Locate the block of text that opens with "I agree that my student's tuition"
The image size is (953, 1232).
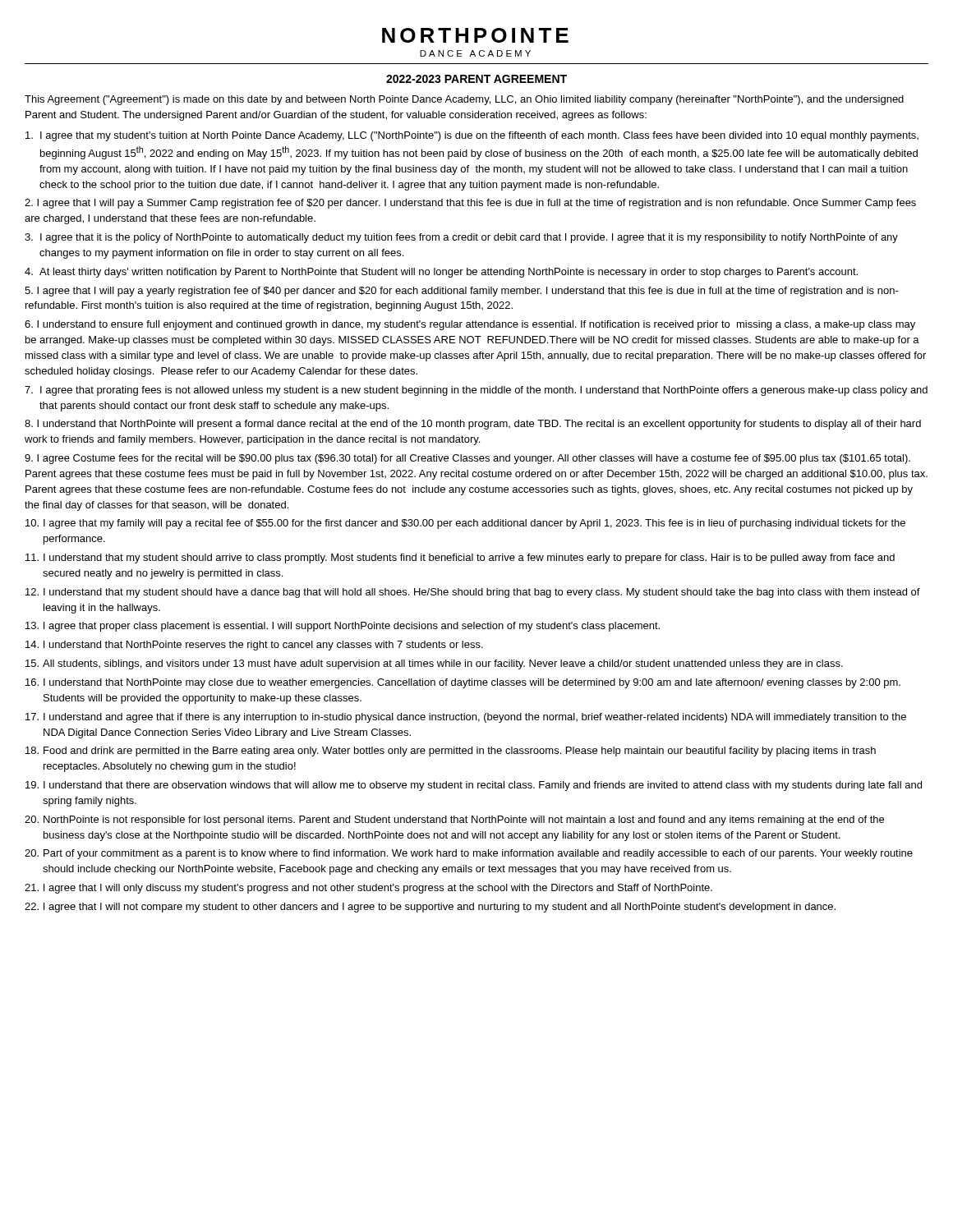(x=476, y=160)
